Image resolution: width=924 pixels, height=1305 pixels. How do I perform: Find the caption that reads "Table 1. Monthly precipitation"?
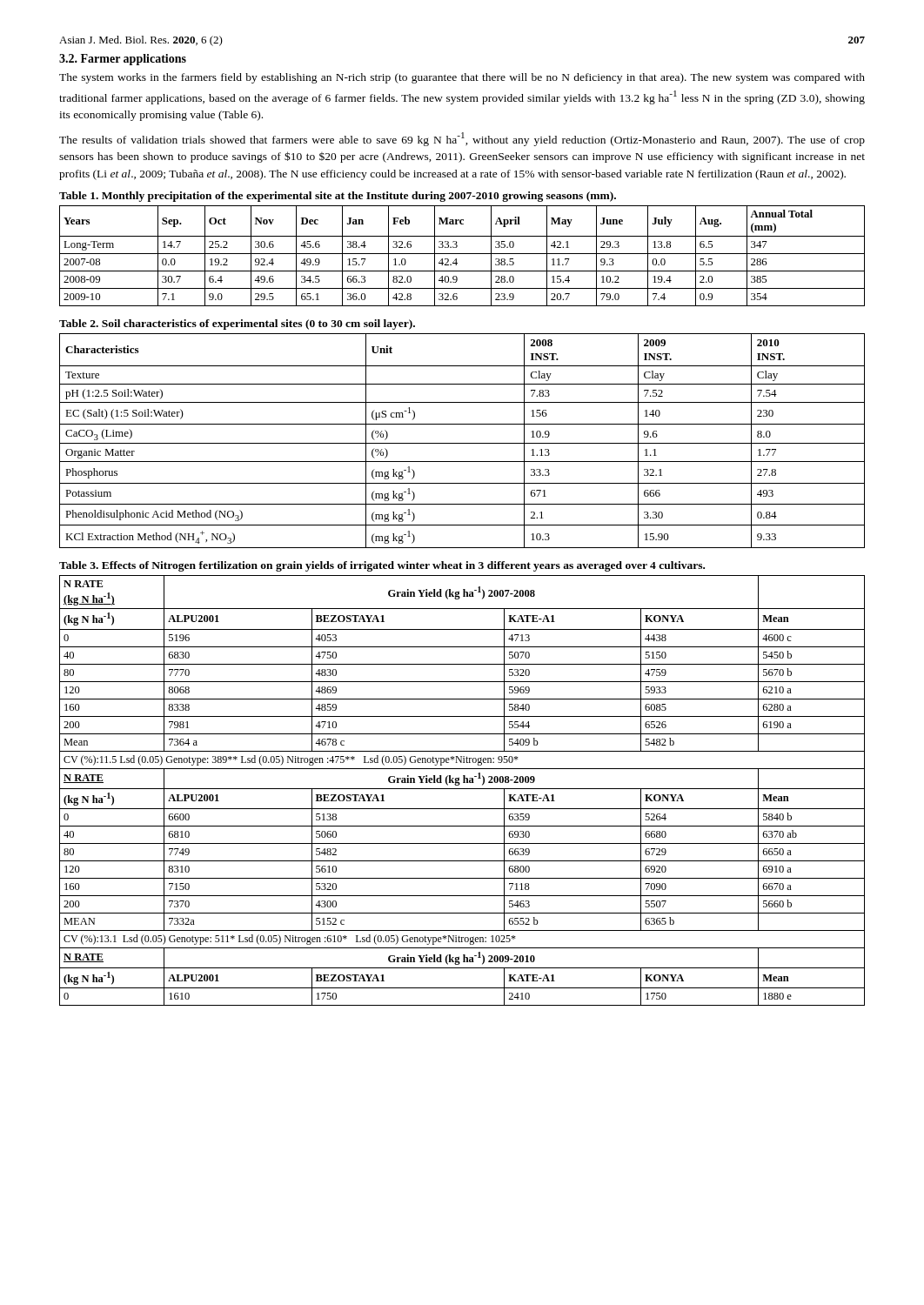pyautogui.click(x=338, y=196)
